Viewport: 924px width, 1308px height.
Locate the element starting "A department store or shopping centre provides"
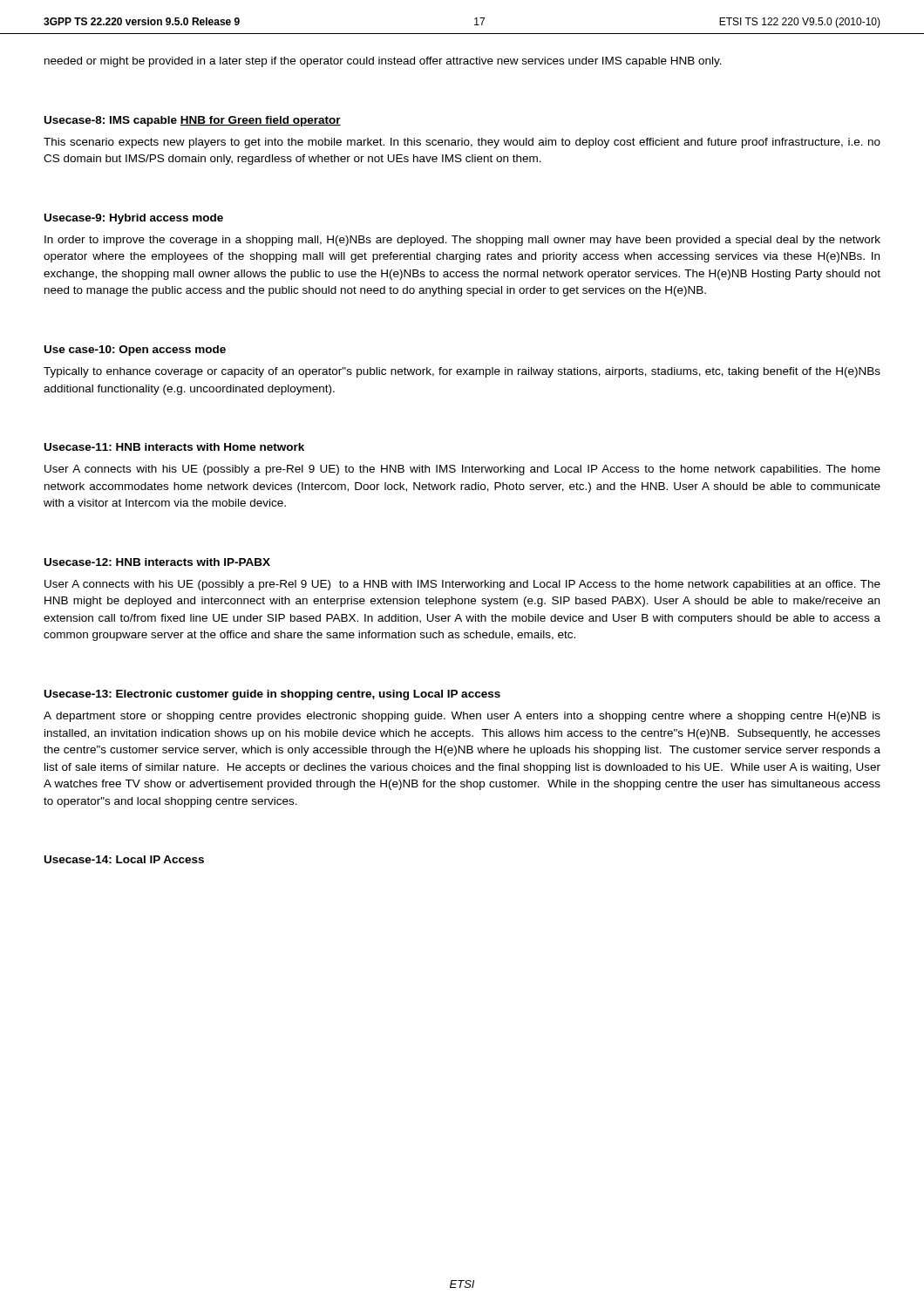click(462, 758)
